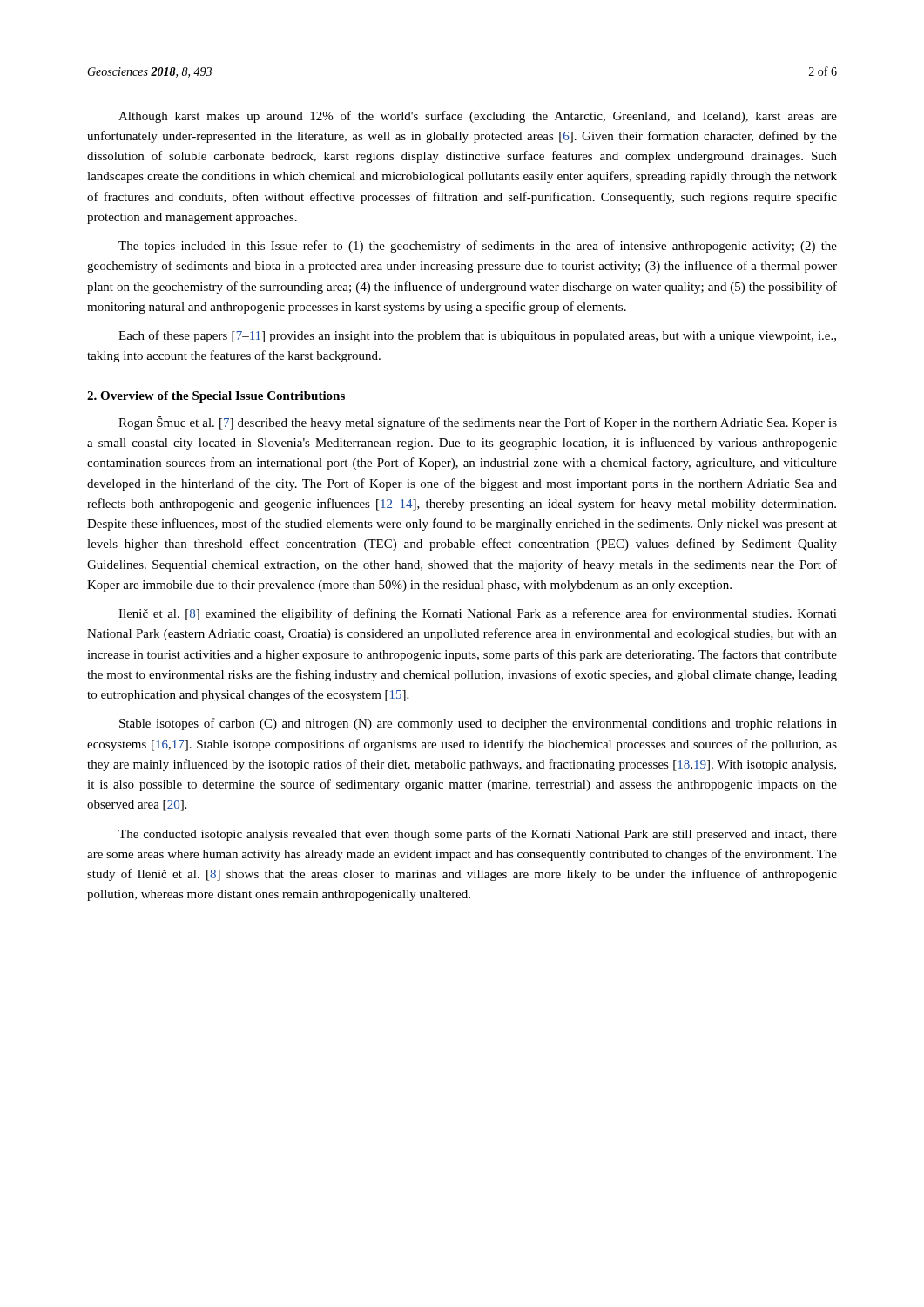Screen dimensions: 1307x924
Task: Navigate to the text starting "Ilenič et al. [8] examined"
Action: tap(462, 655)
